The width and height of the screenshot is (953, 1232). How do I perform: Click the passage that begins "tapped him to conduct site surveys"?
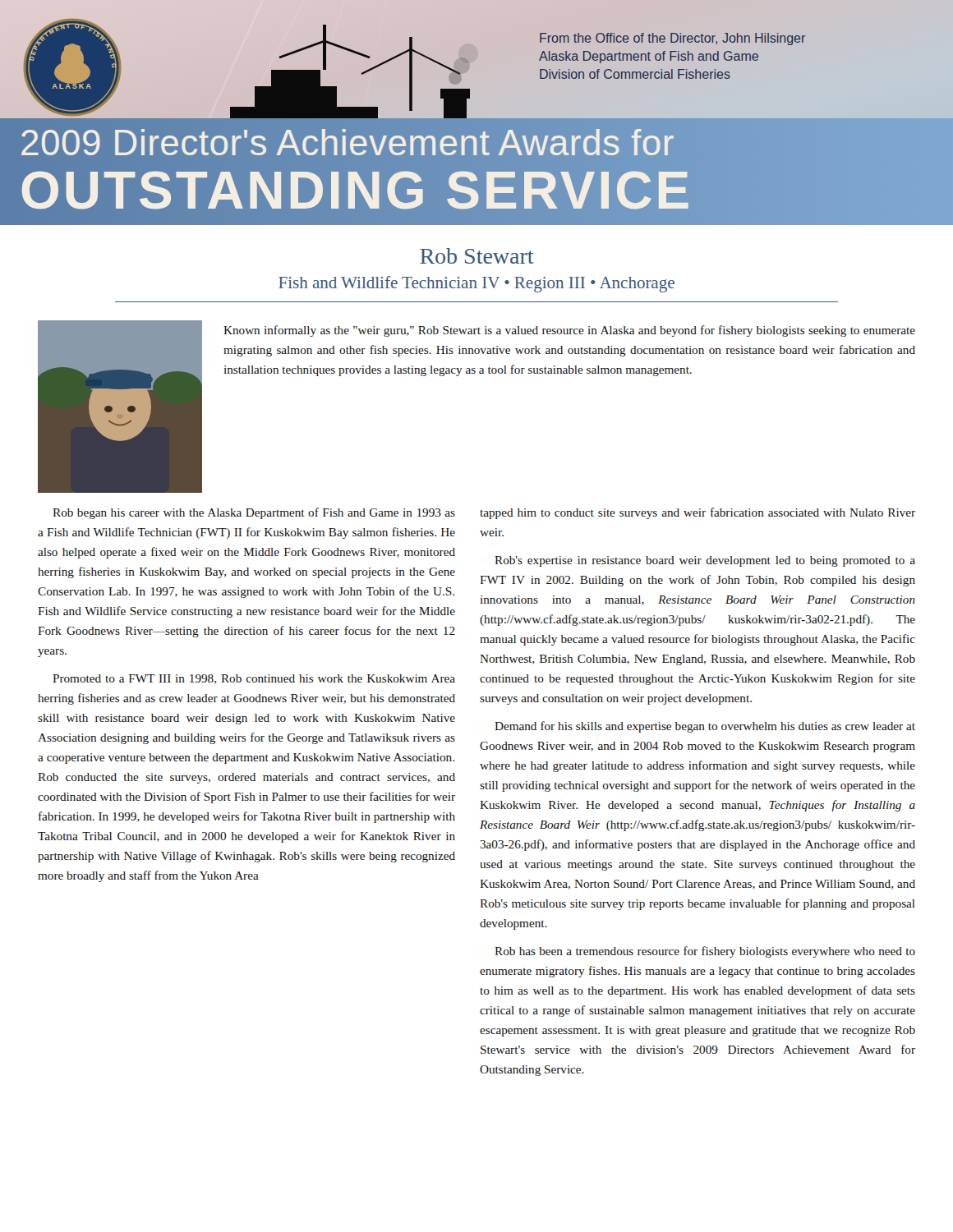[x=697, y=791]
